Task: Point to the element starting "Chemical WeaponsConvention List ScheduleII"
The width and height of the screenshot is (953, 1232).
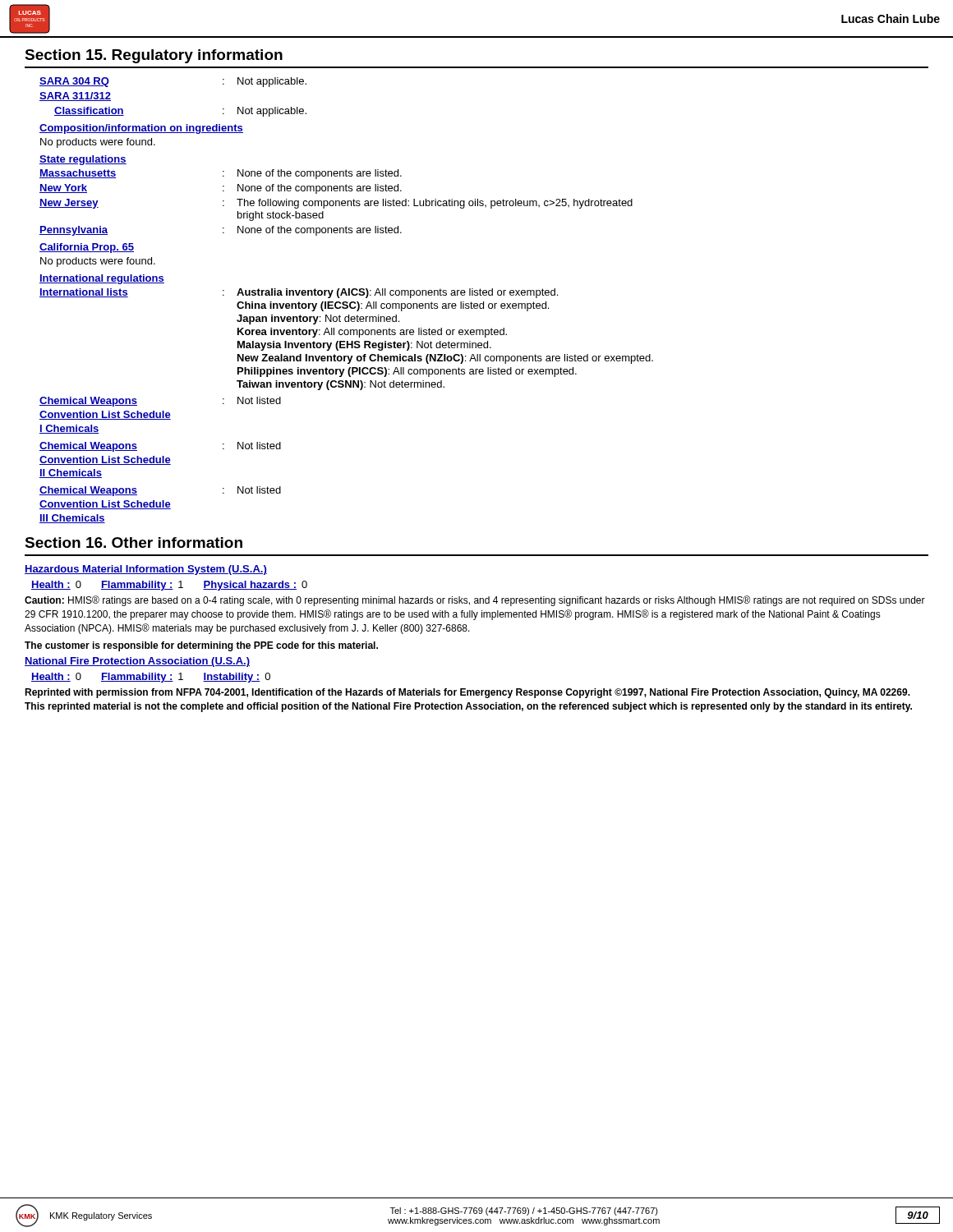Action: pyautogui.click(x=160, y=460)
